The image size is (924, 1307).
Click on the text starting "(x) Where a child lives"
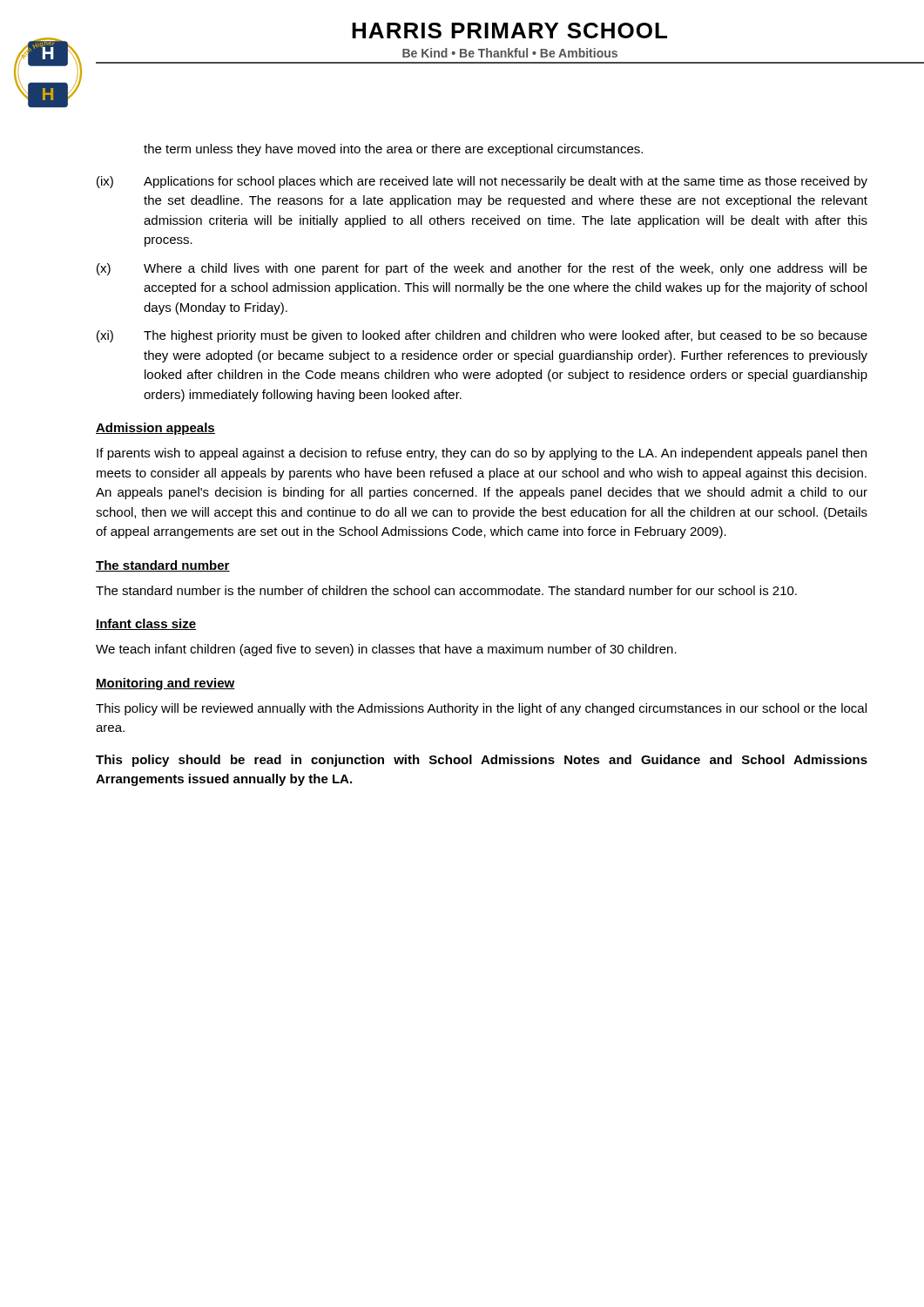pyautogui.click(x=482, y=288)
